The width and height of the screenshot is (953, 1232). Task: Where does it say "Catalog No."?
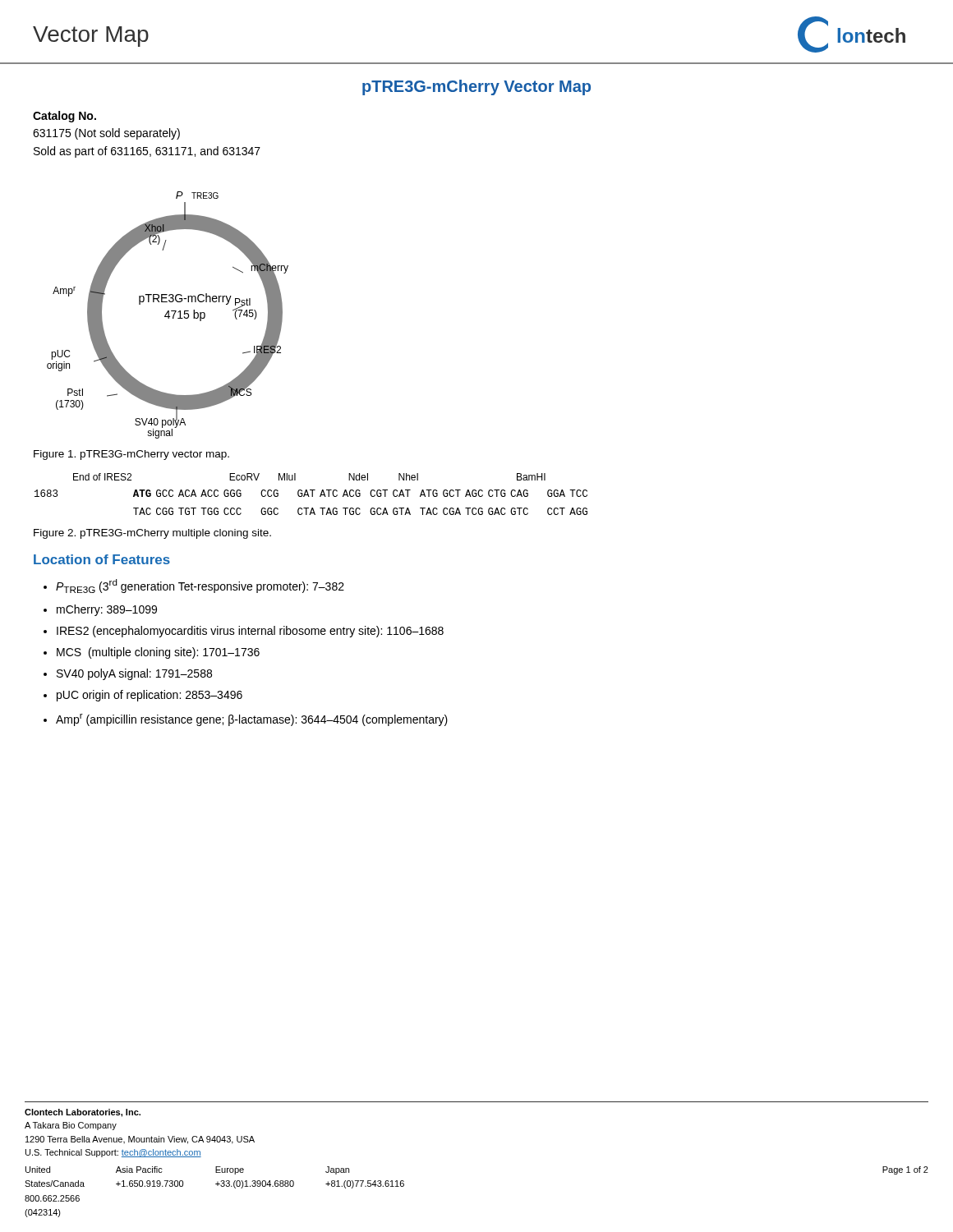tap(65, 116)
